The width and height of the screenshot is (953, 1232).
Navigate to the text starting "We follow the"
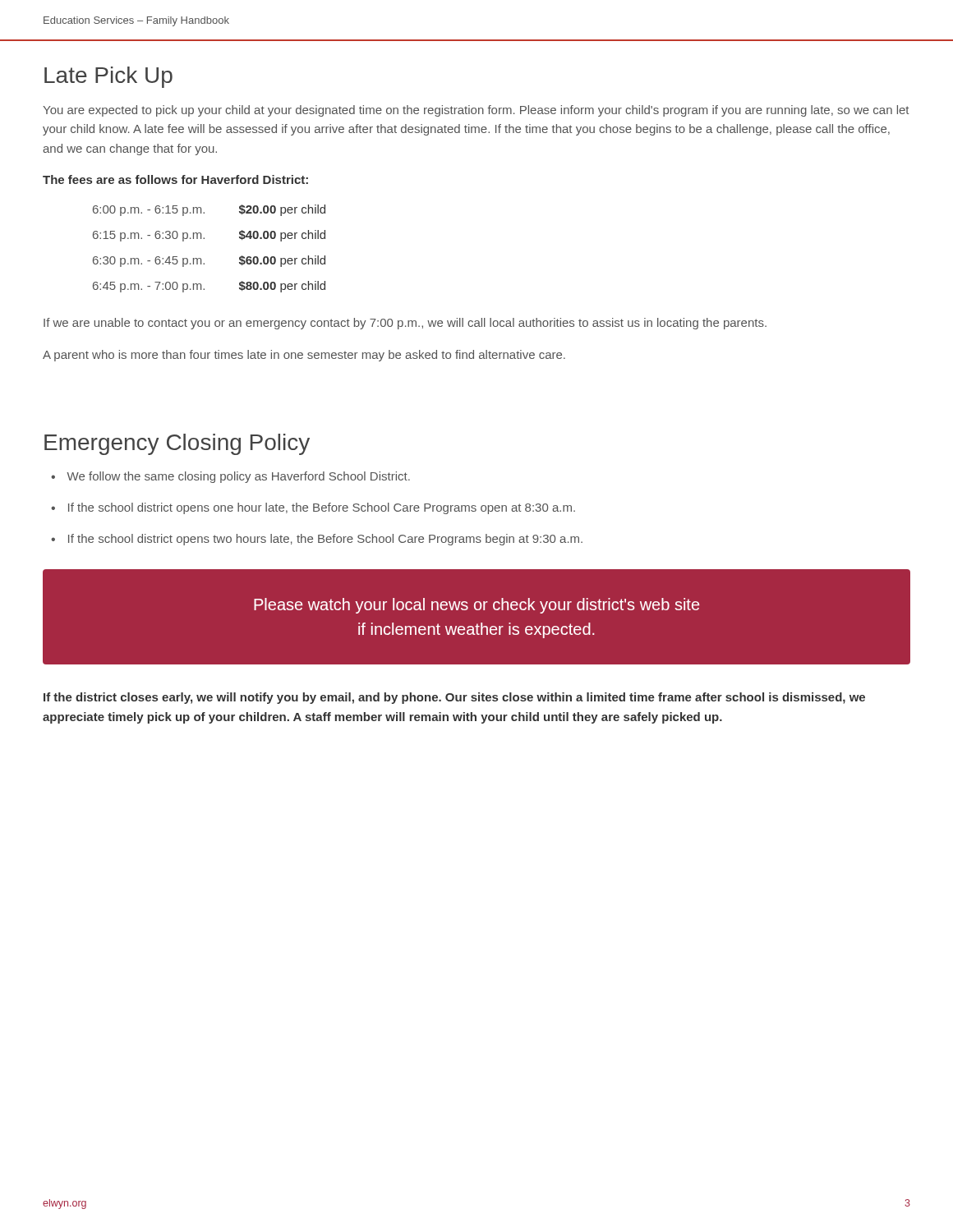pyautogui.click(x=239, y=476)
